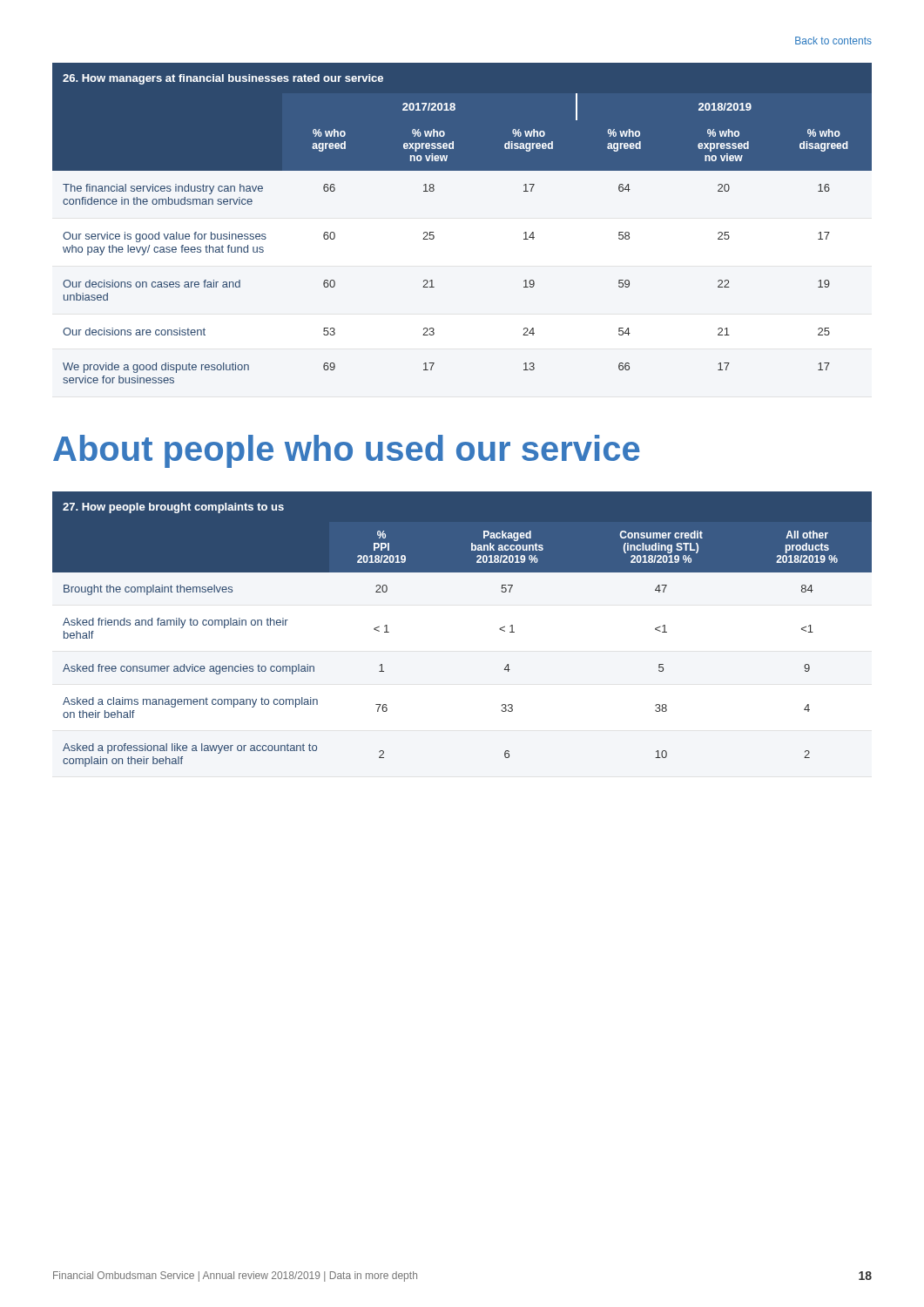Locate the text block starting "Back to contents"
Image resolution: width=924 pixels, height=1307 pixels.
[833, 41]
